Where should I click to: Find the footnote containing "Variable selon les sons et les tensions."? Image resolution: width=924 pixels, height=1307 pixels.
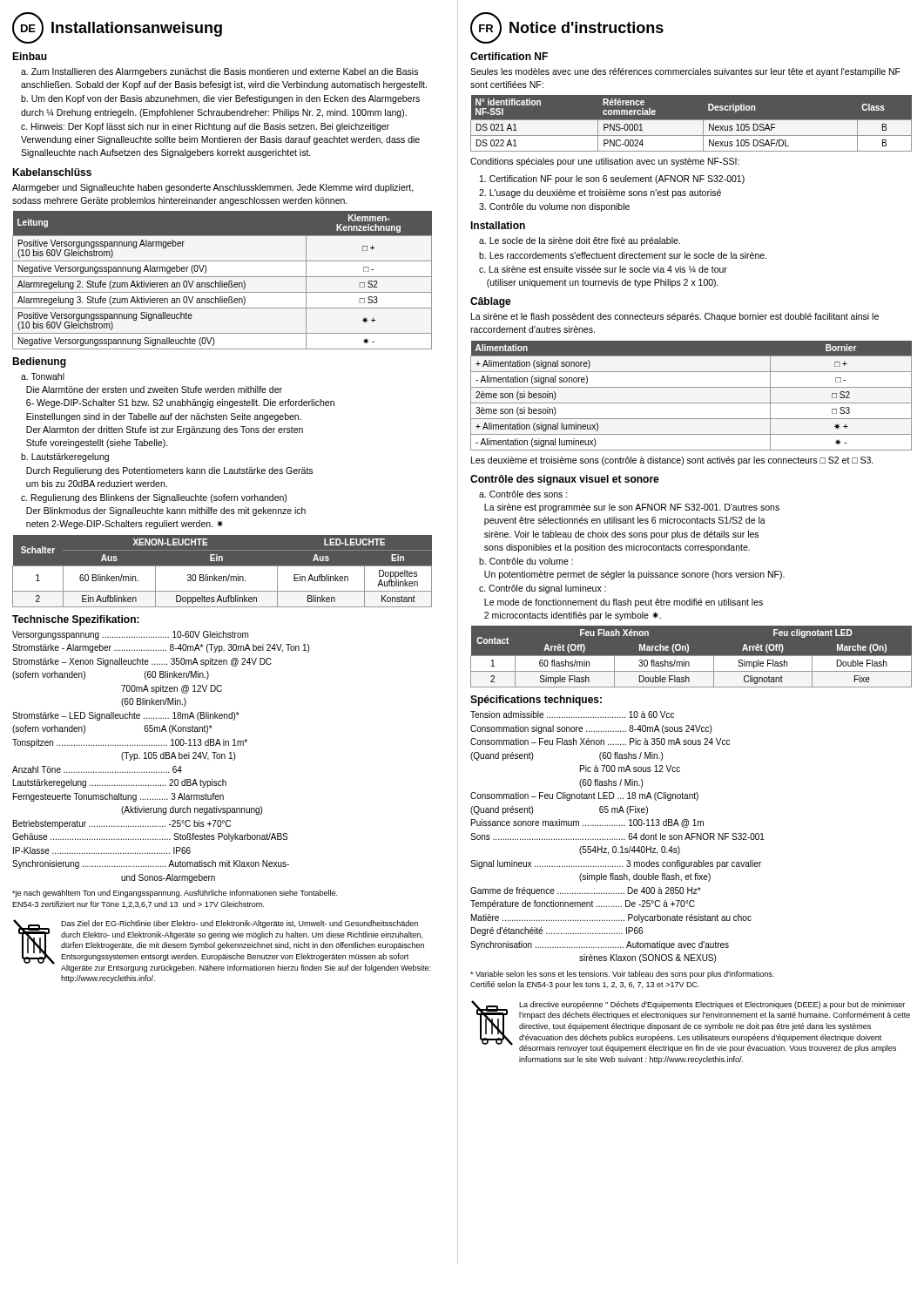click(x=622, y=979)
